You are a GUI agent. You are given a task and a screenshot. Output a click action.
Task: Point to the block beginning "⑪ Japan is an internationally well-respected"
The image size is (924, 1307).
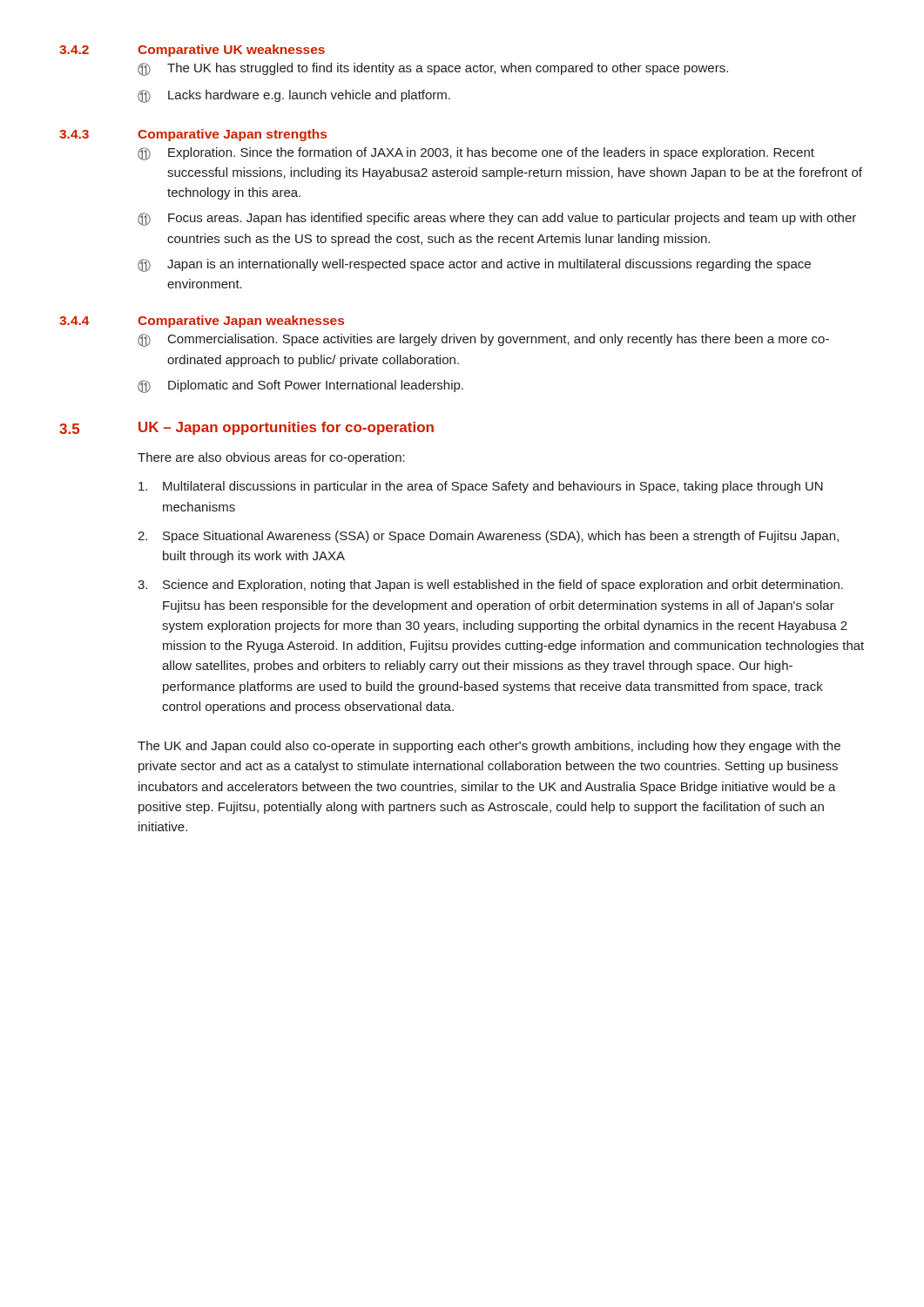(501, 274)
